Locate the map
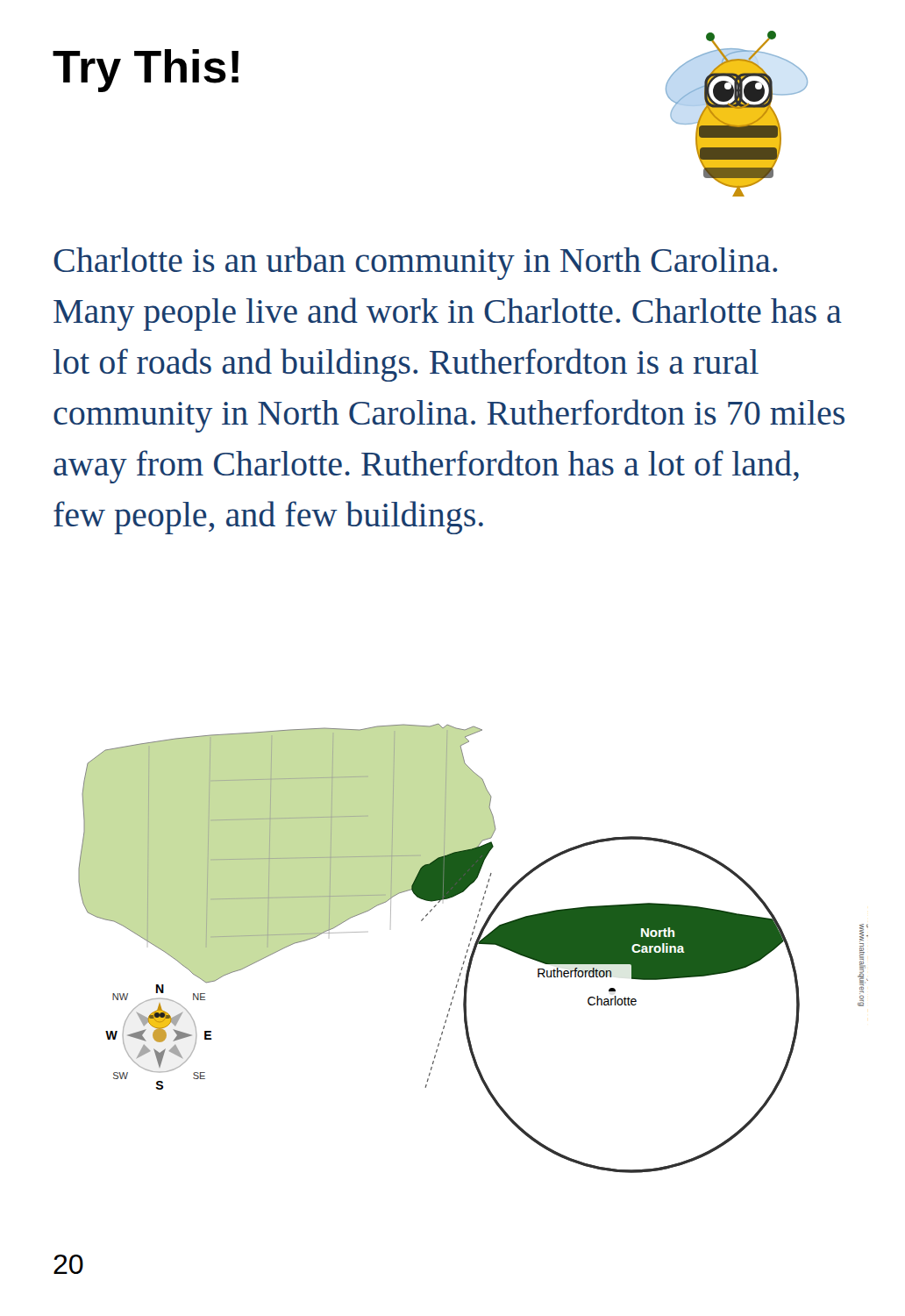The height and width of the screenshot is (1316, 905). pyautogui.click(x=452, y=939)
